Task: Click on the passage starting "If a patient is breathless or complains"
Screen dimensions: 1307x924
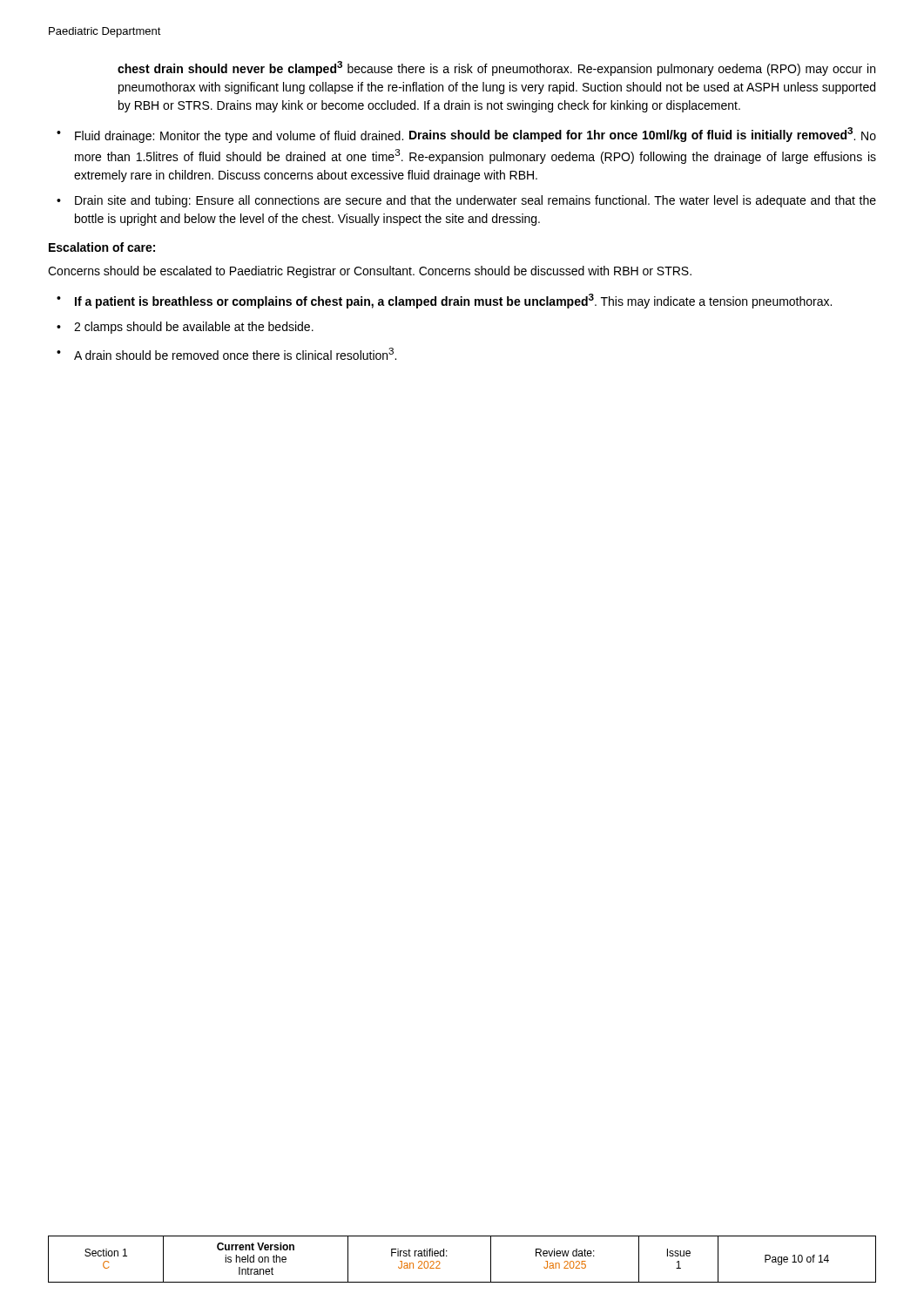Action: [x=453, y=300]
